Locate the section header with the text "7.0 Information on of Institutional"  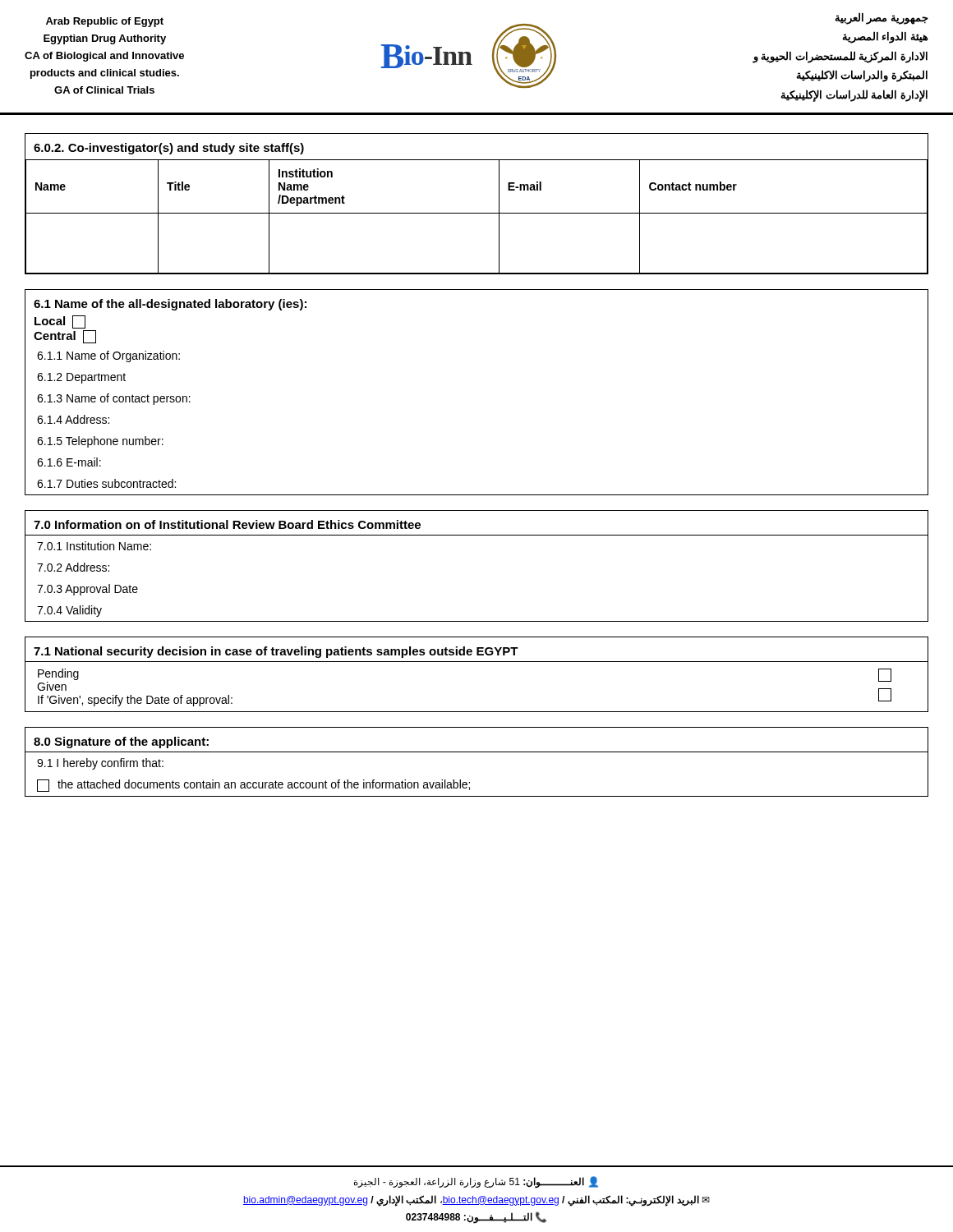pyautogui.click(x=476, y=566)
